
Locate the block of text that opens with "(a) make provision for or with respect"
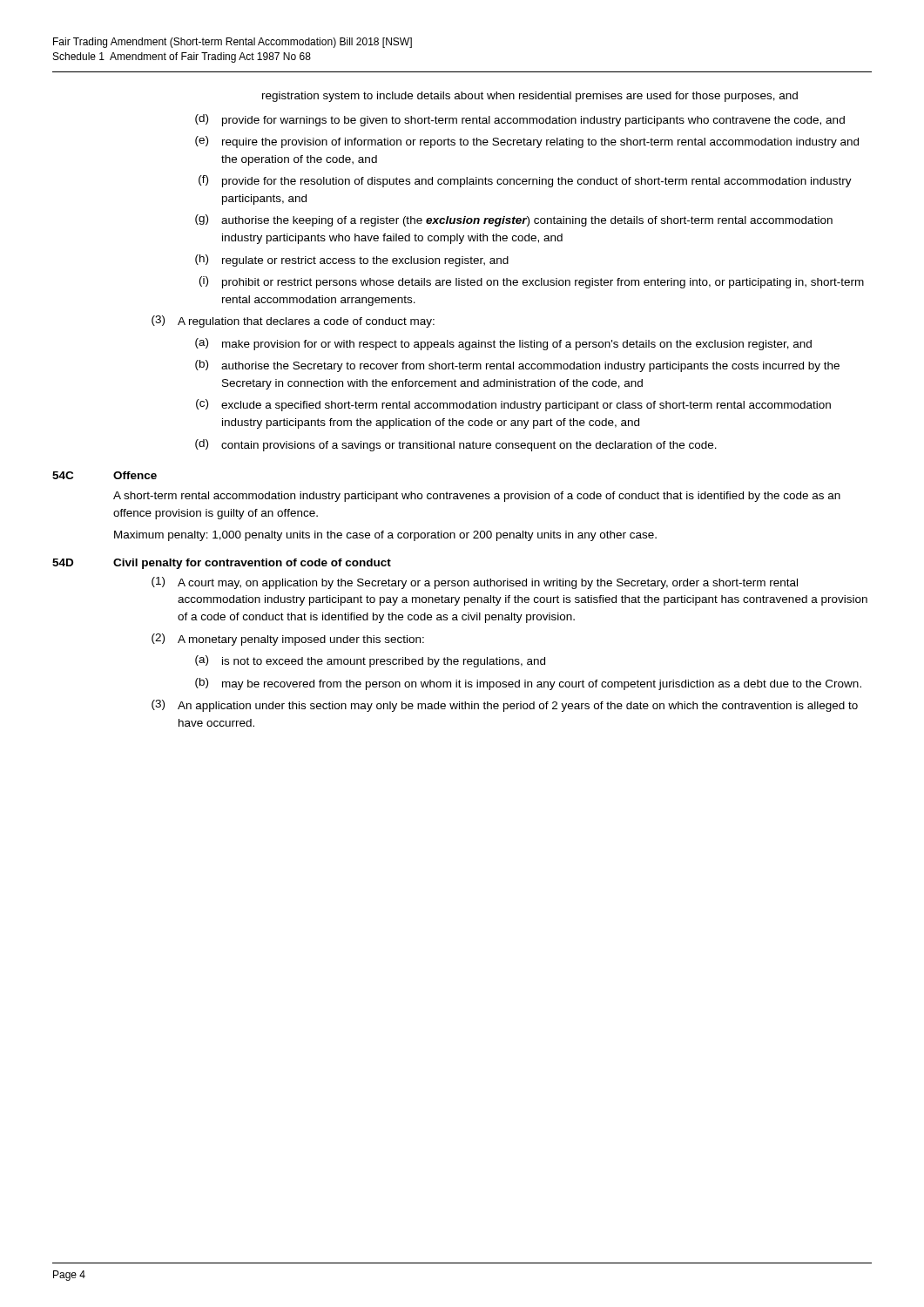click(x=519, y=344)
